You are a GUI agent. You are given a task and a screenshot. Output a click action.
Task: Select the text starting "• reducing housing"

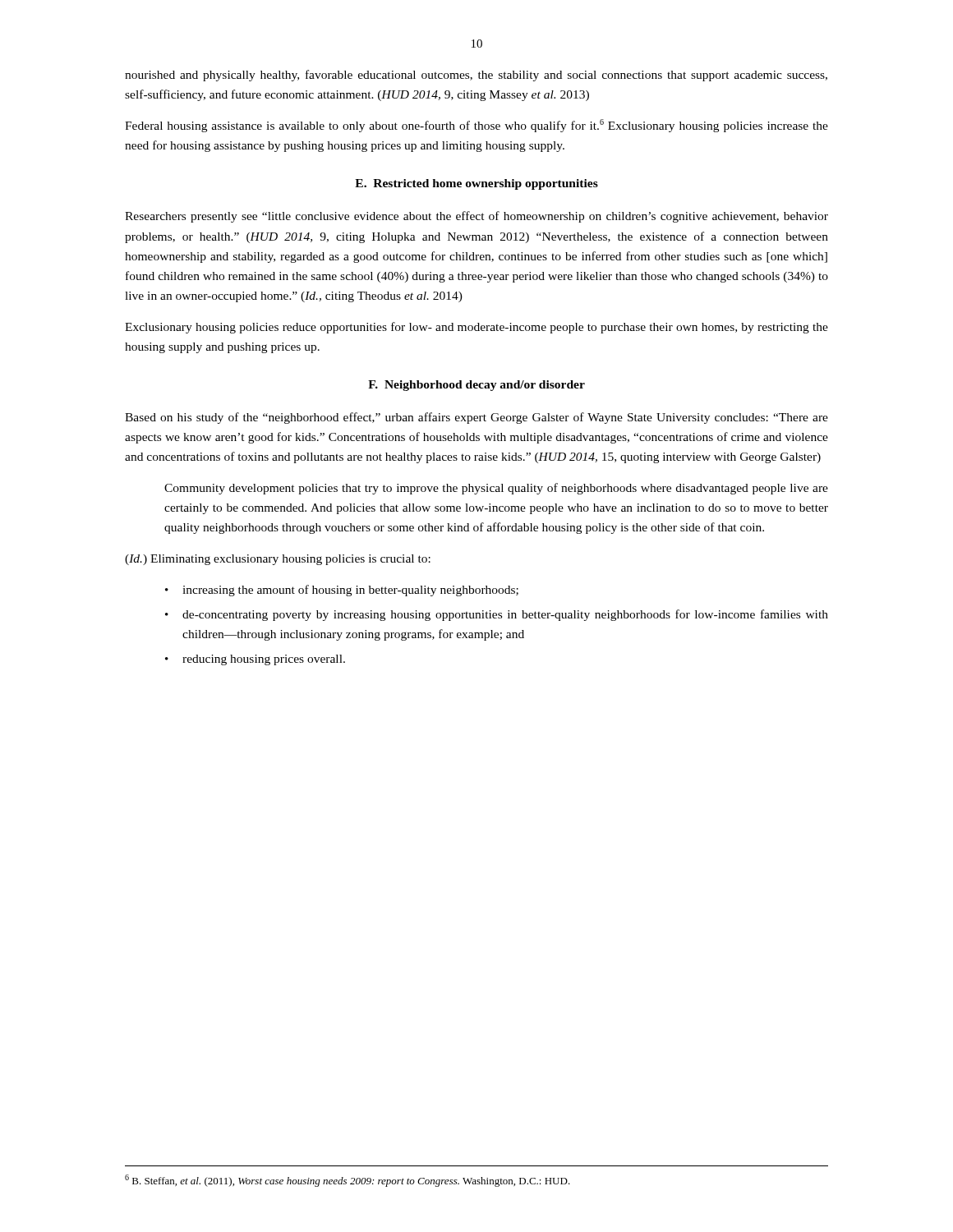pos(255,660)
